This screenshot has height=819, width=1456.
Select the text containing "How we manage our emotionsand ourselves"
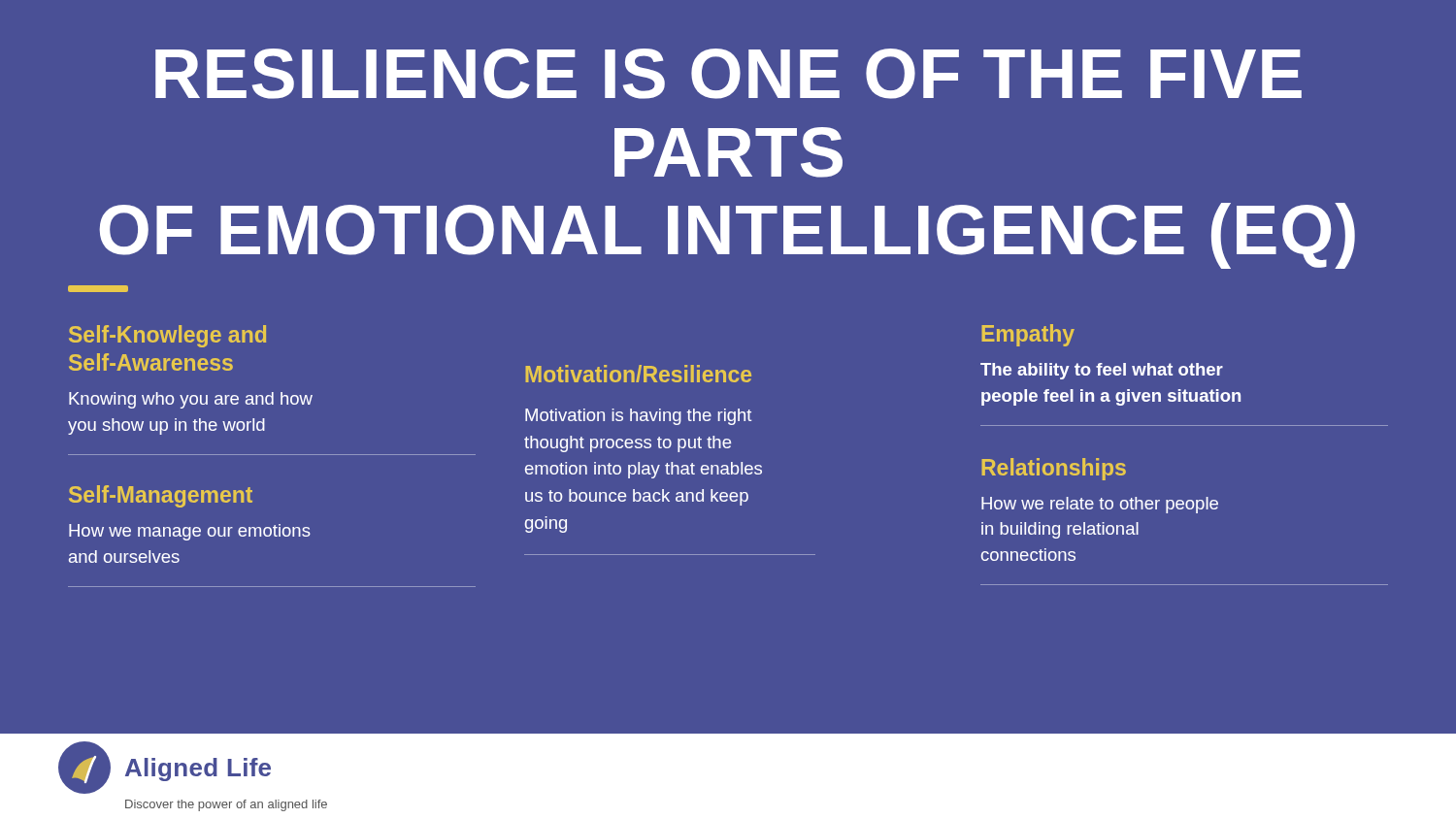pos(189,543)
